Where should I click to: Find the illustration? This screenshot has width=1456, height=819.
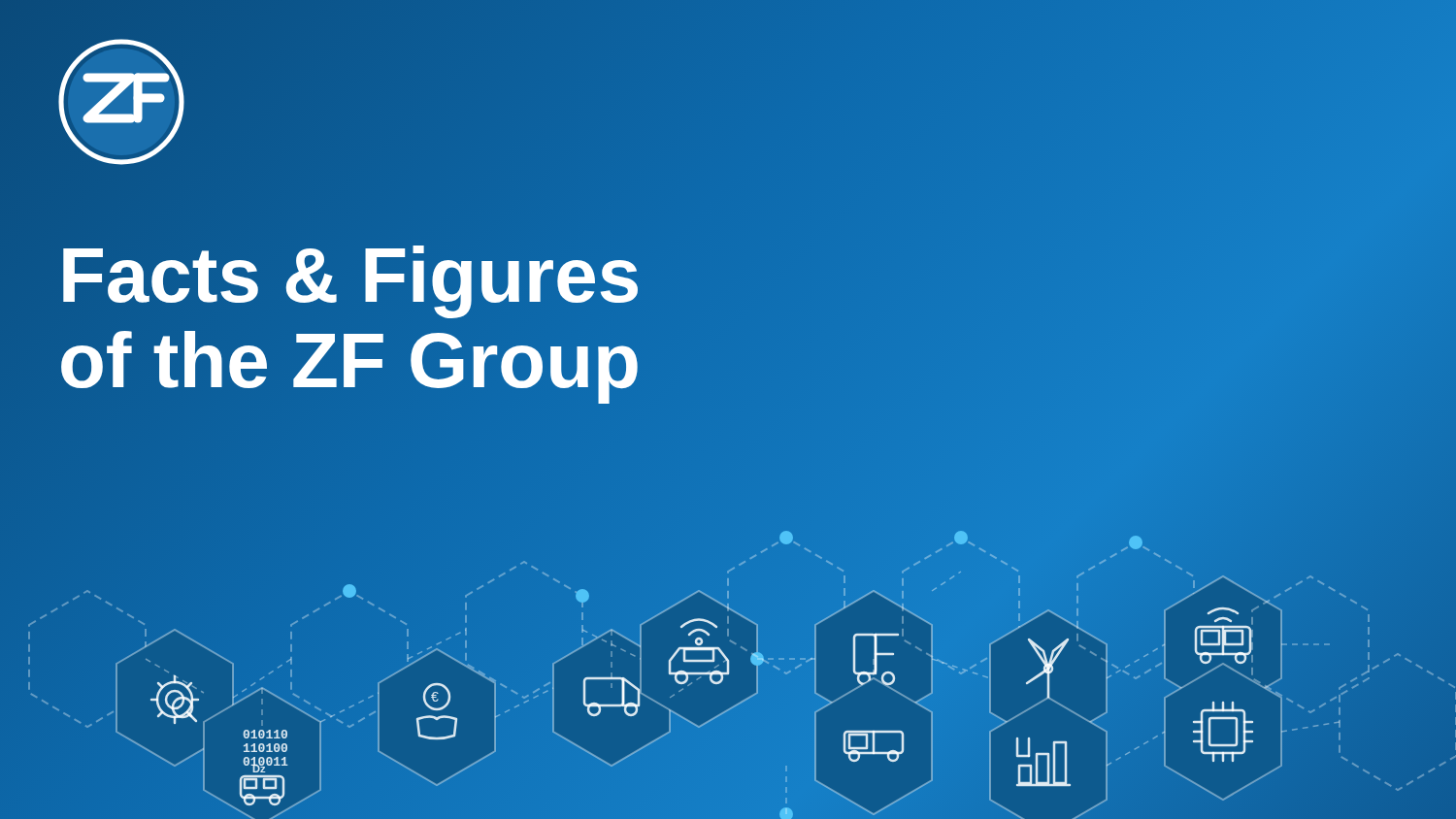coord(728,635)
